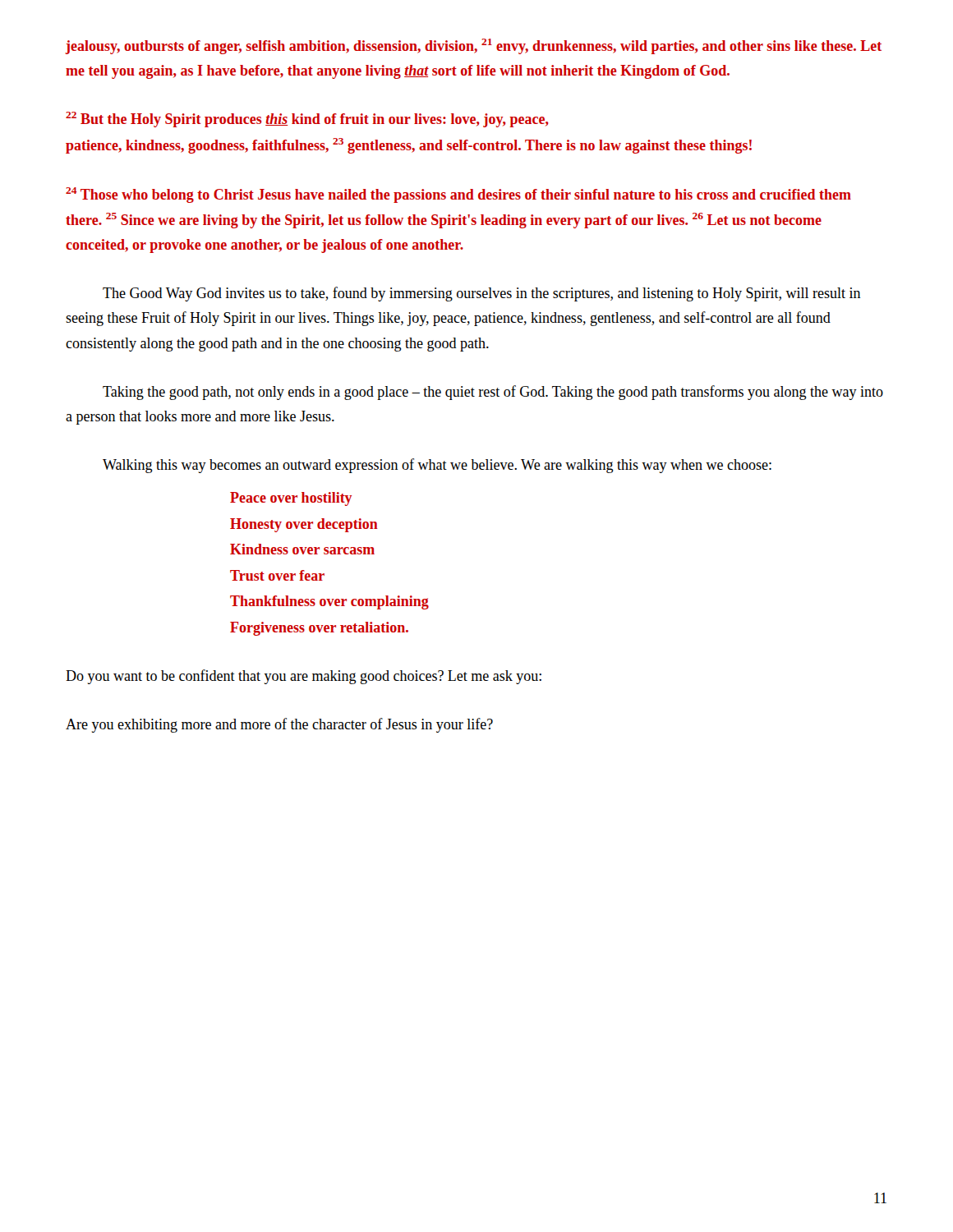Locate the block starting "Forgiveness over retaliation."
The height and width of the screenshot is (1232, 953).
(x=319, y=627)
